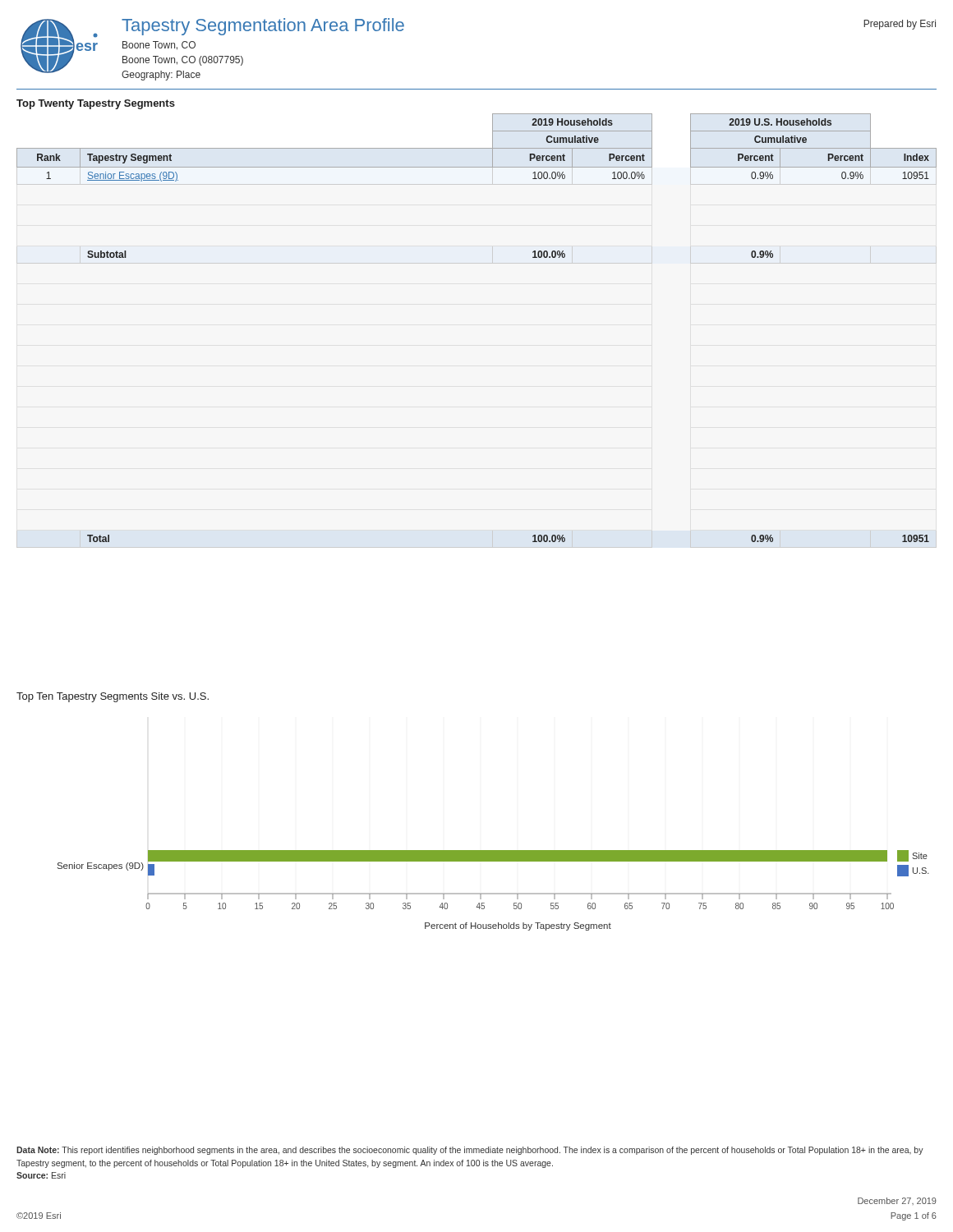
Task: Select the logo
Action: pos(62,46)
